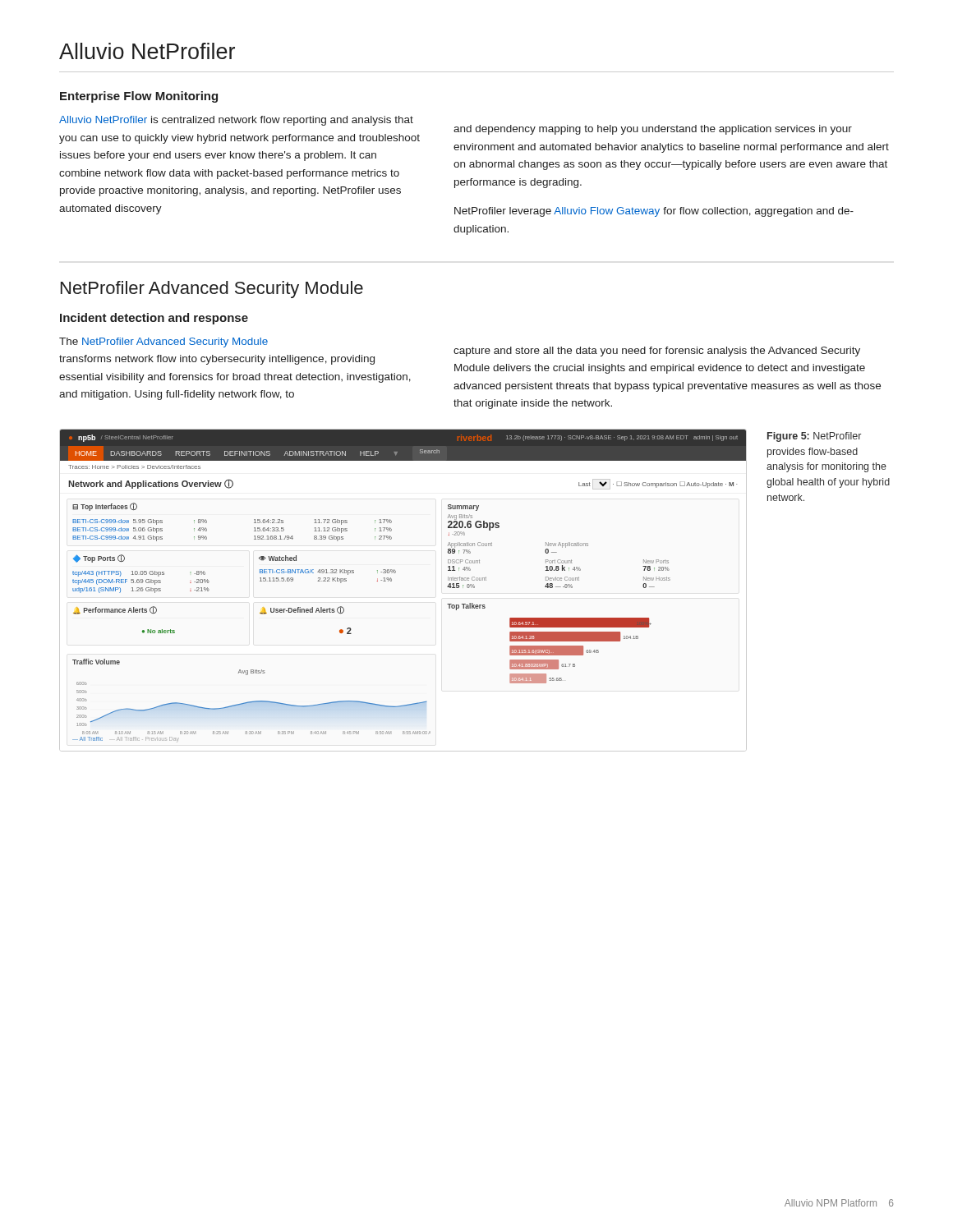953x1232 pixels.
Task: Find the region starting "NetProfiler leverage Alluvio Flow Gateway for"
Action: (654, 220)
